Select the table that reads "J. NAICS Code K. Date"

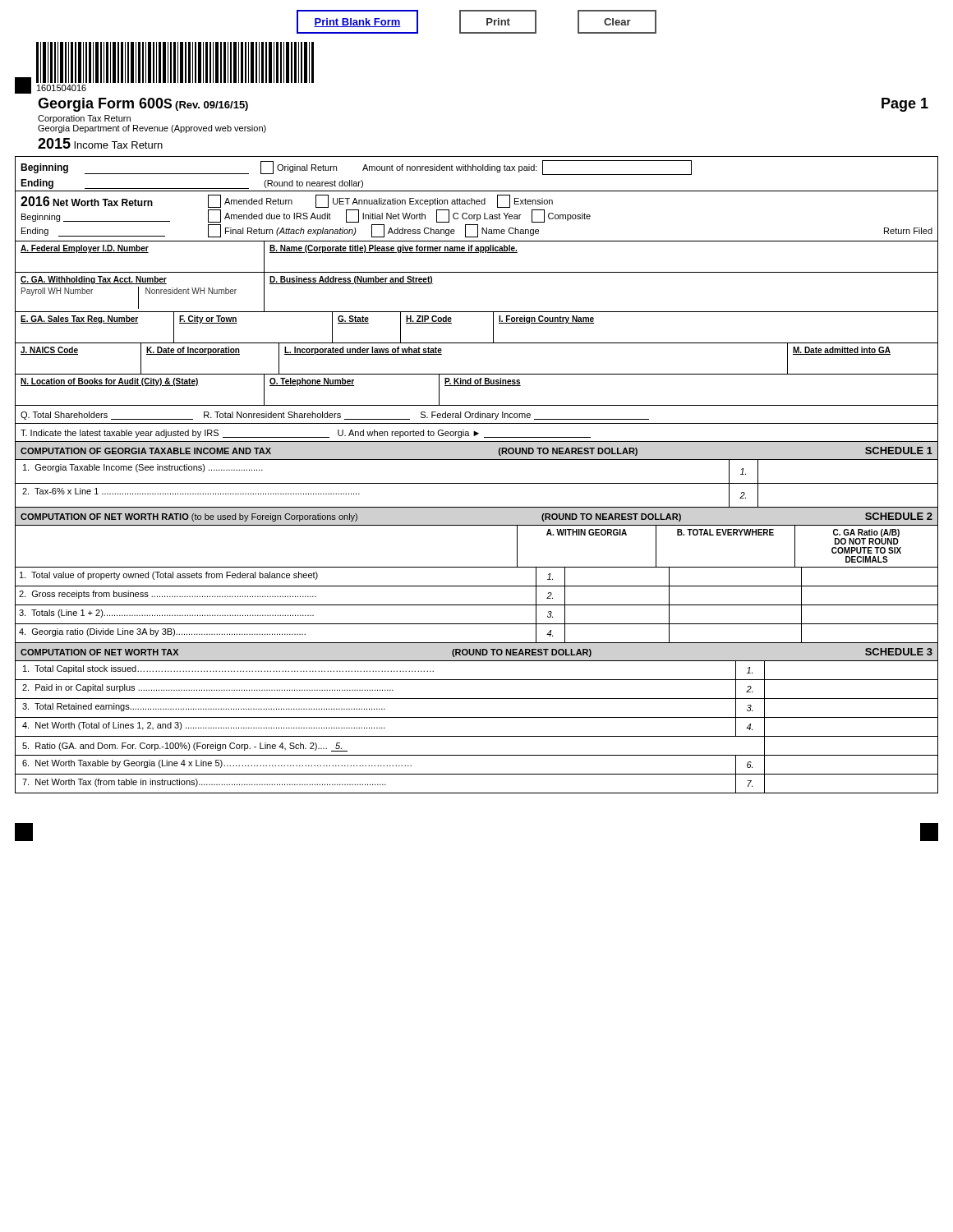tap(476, 359)
